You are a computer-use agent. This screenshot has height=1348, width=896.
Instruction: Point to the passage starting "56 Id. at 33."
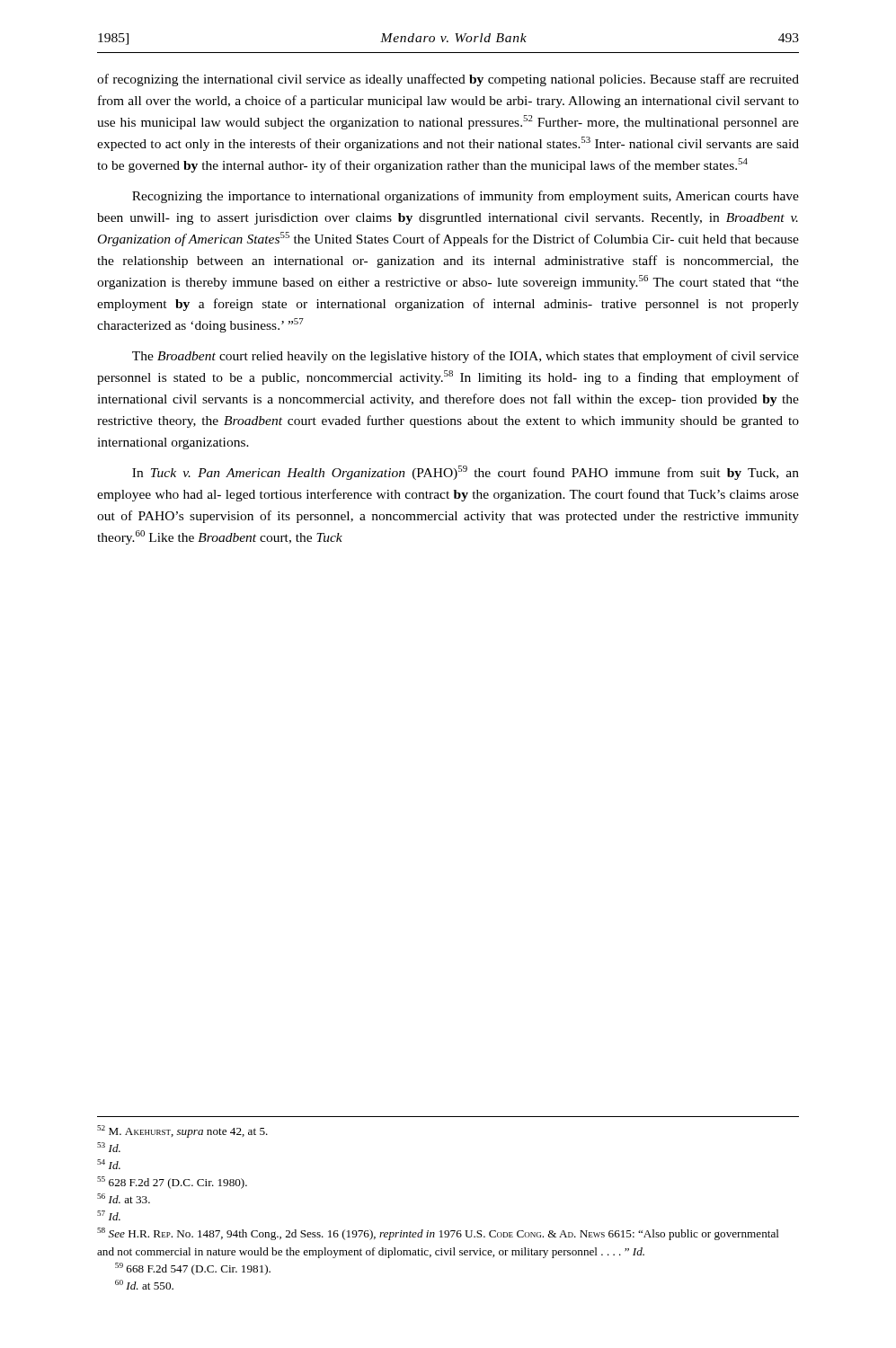124,1198
